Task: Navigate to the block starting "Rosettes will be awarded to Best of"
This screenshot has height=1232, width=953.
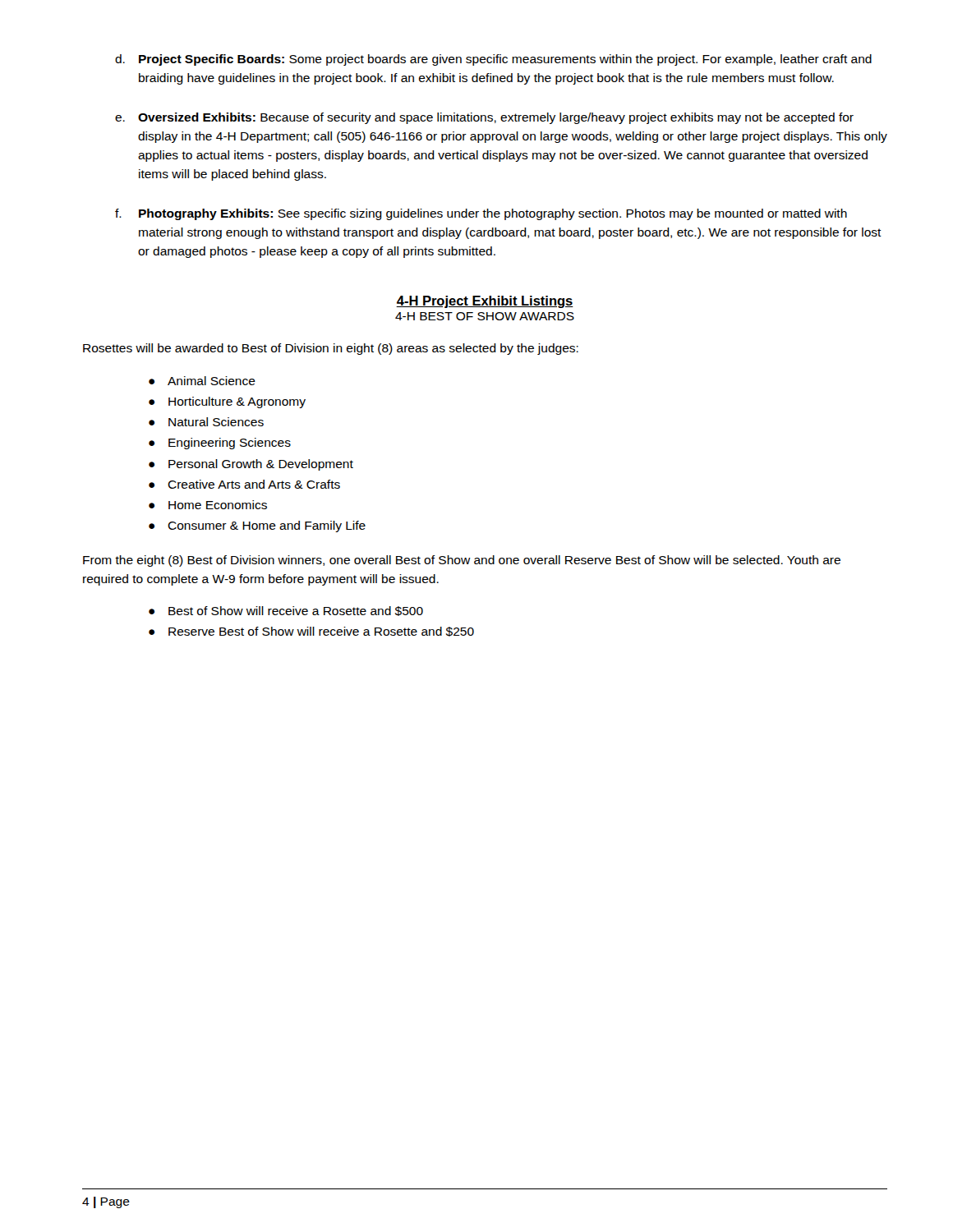Action: [331, 348]
